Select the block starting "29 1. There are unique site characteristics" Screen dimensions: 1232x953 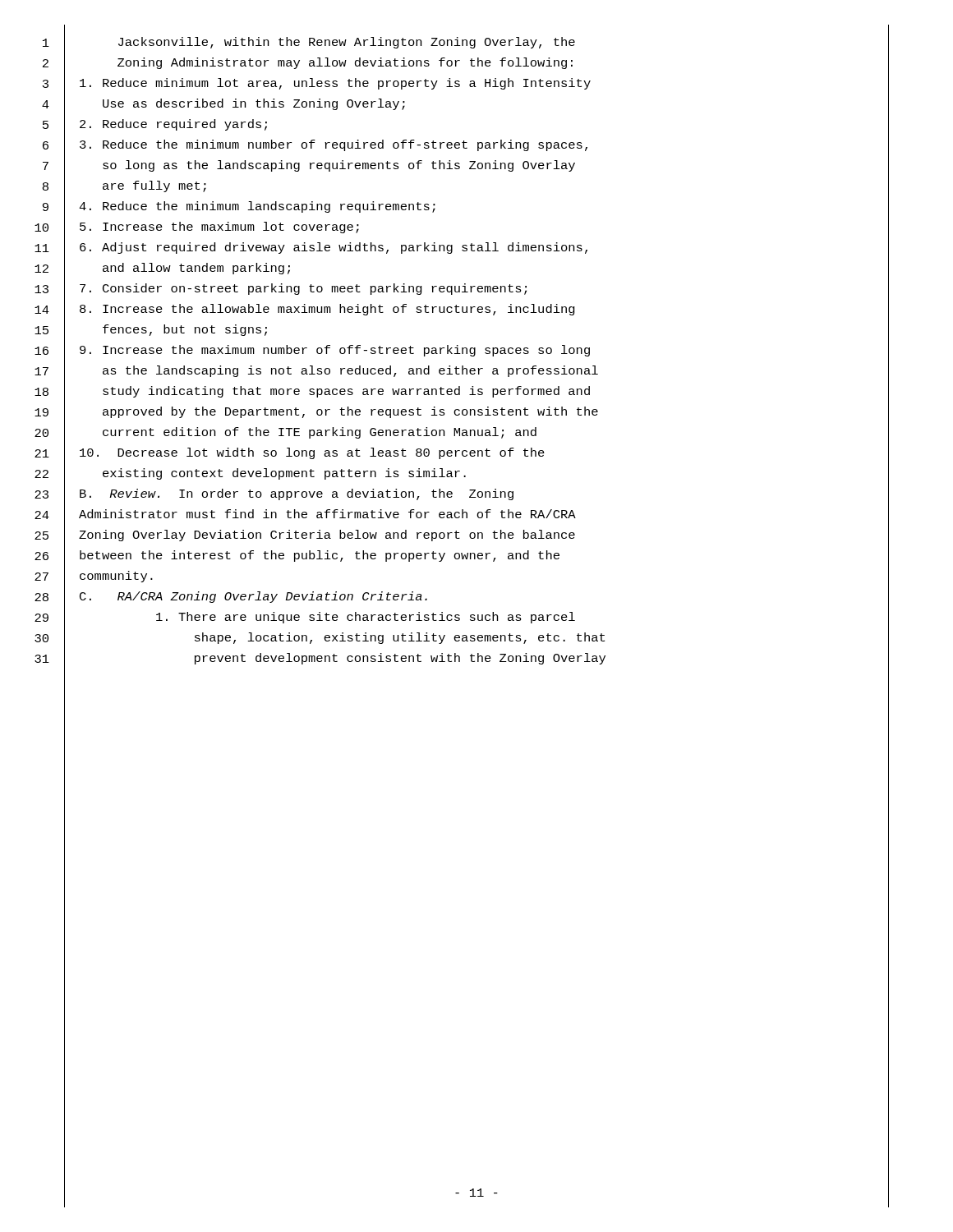click(476, 618)
